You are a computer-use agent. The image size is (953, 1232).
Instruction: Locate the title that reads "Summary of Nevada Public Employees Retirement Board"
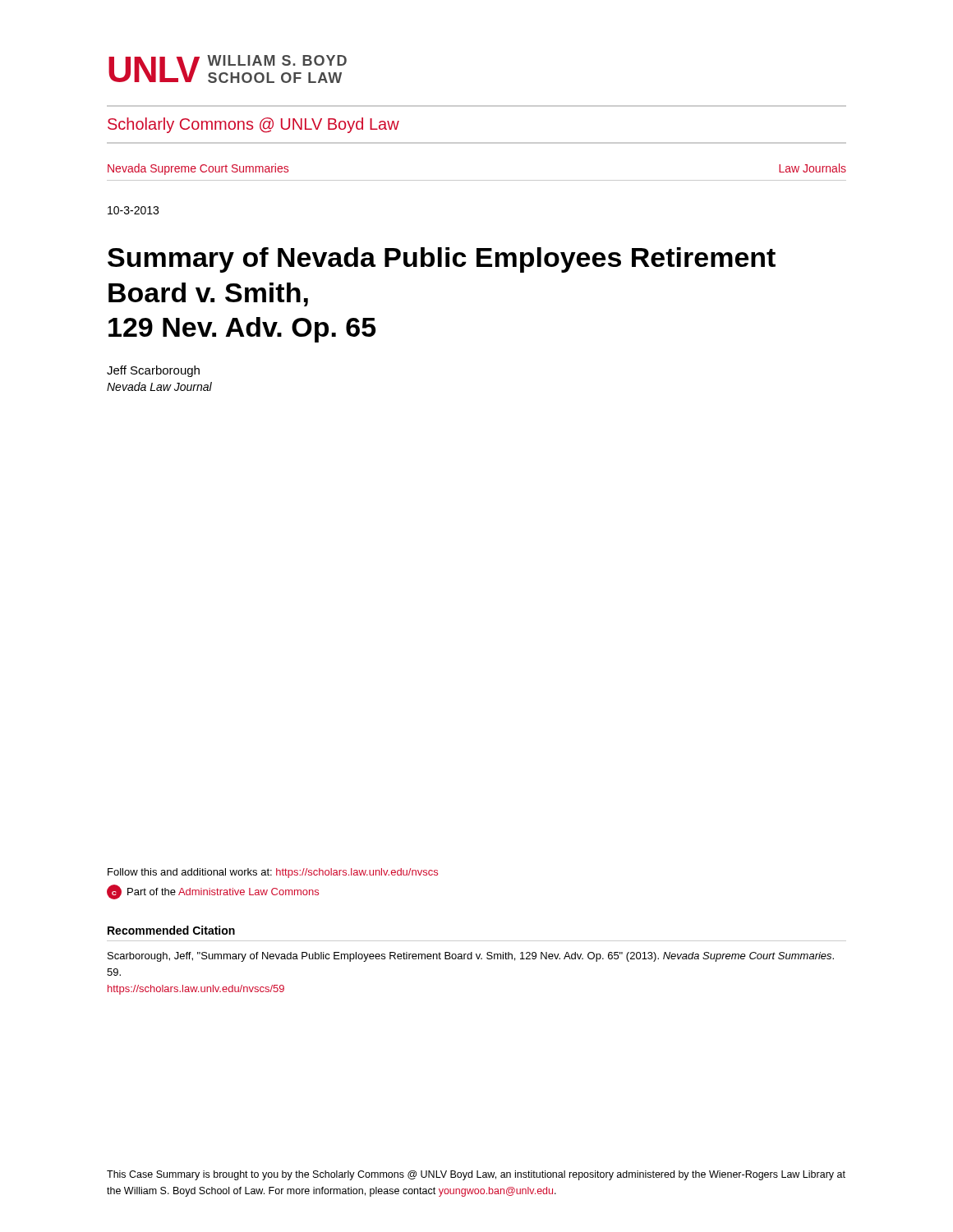(442, 260)
